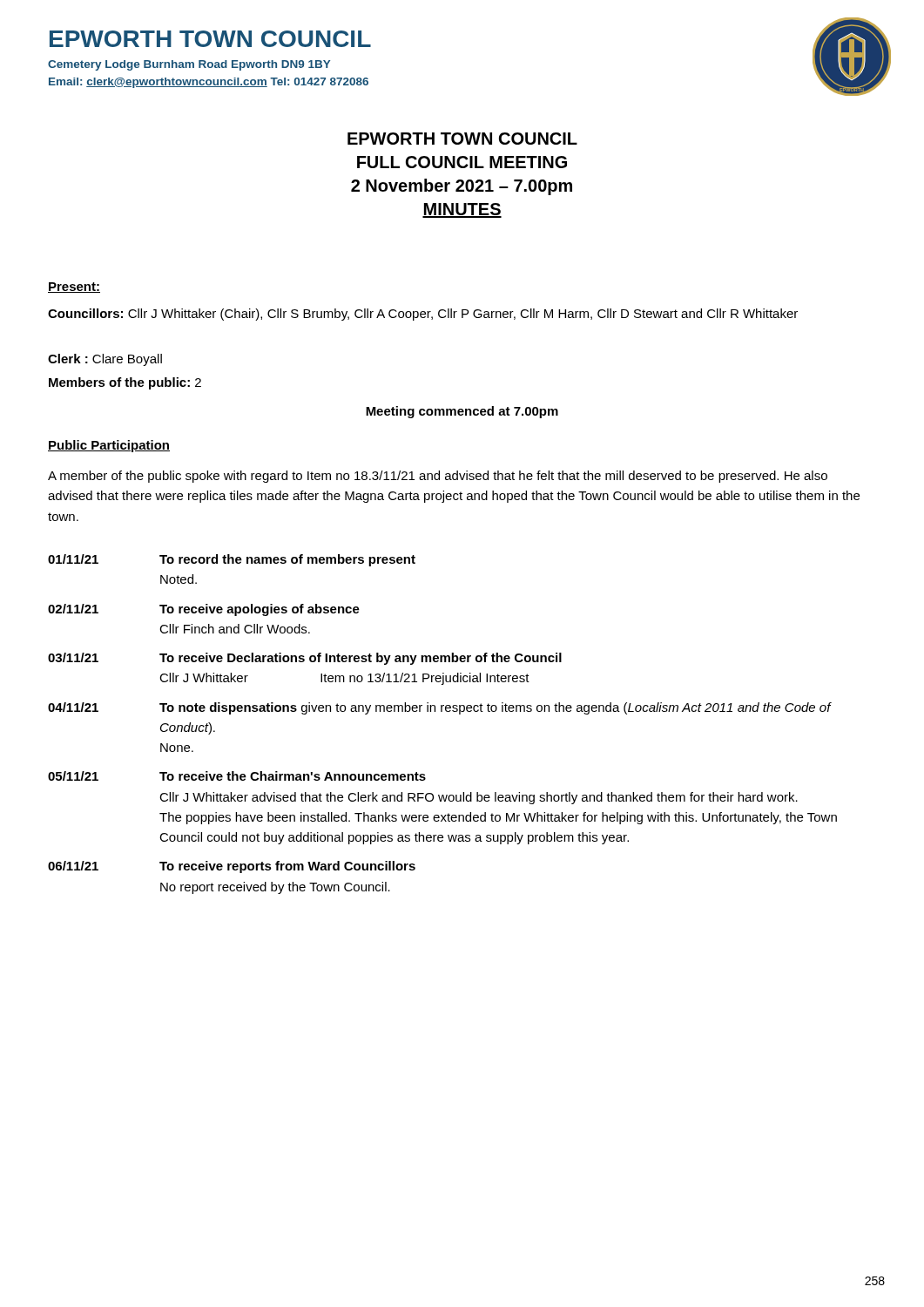This screenshot has height=1307, width=924.
Task: Select the passage starting "Public Participation"
Action: pos(109,445)
